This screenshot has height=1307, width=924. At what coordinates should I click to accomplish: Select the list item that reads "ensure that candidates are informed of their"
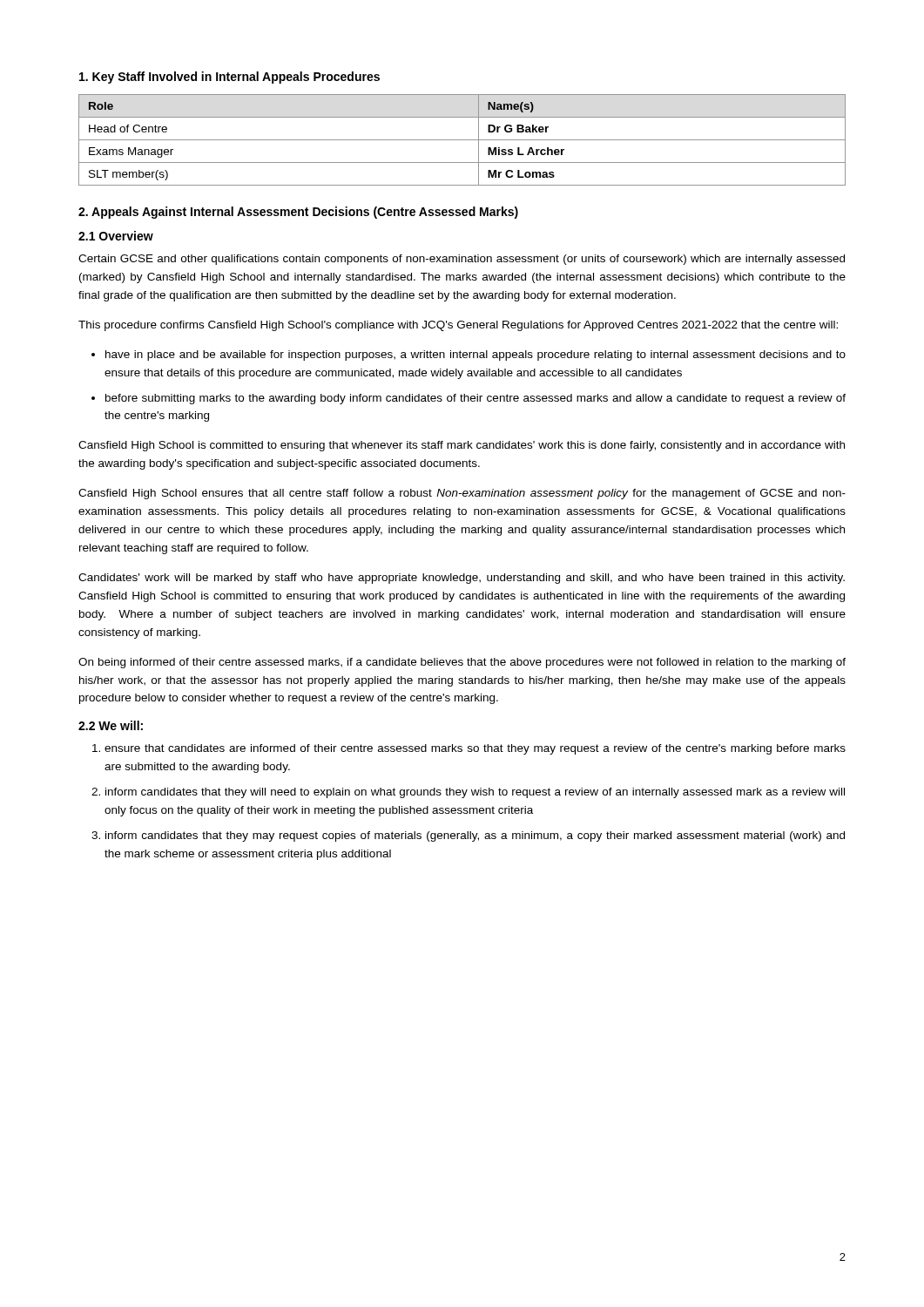pyautogui.click(x=475, y=757)
